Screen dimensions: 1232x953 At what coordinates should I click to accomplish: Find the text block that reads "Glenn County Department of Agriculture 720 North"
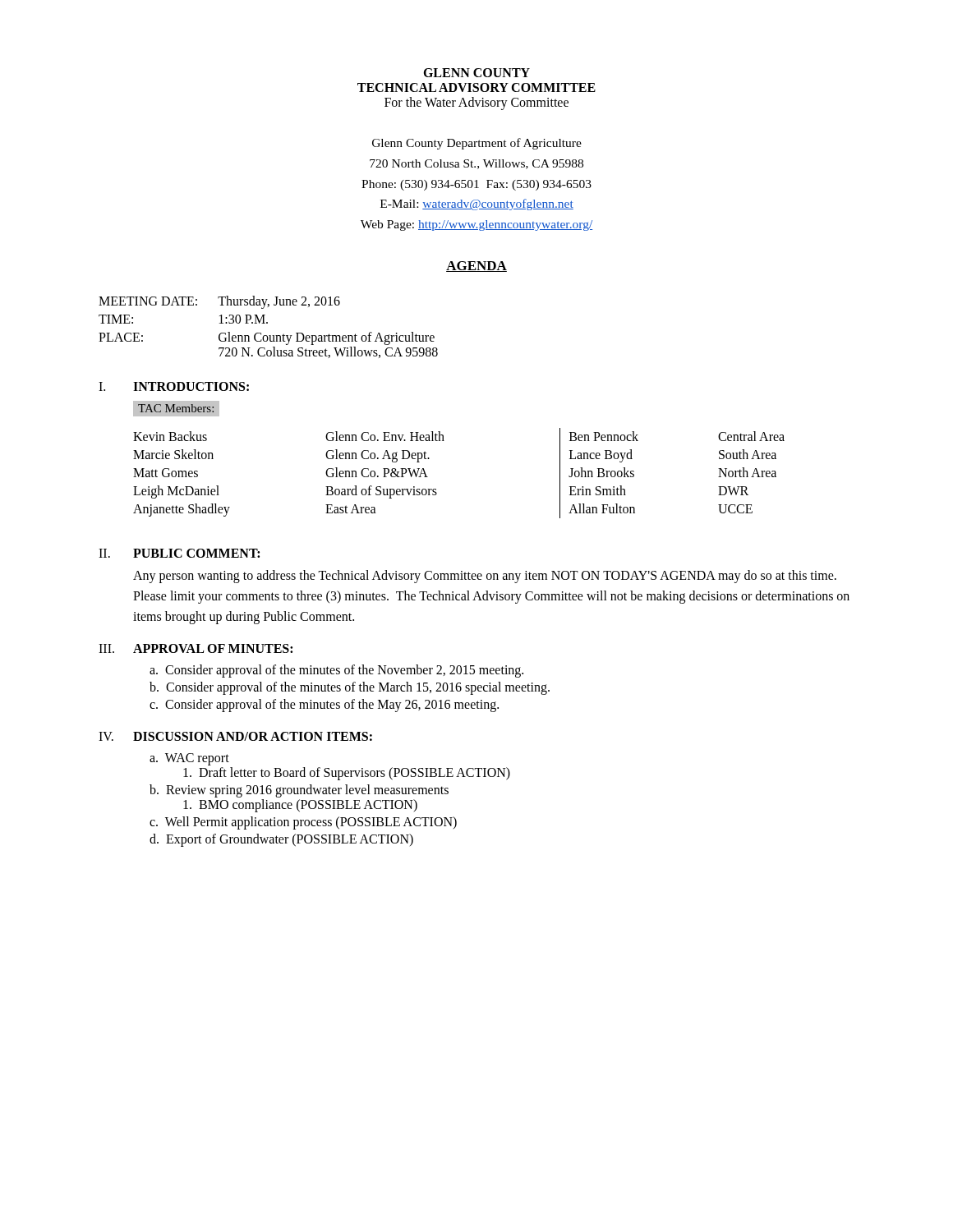point(476,183)
